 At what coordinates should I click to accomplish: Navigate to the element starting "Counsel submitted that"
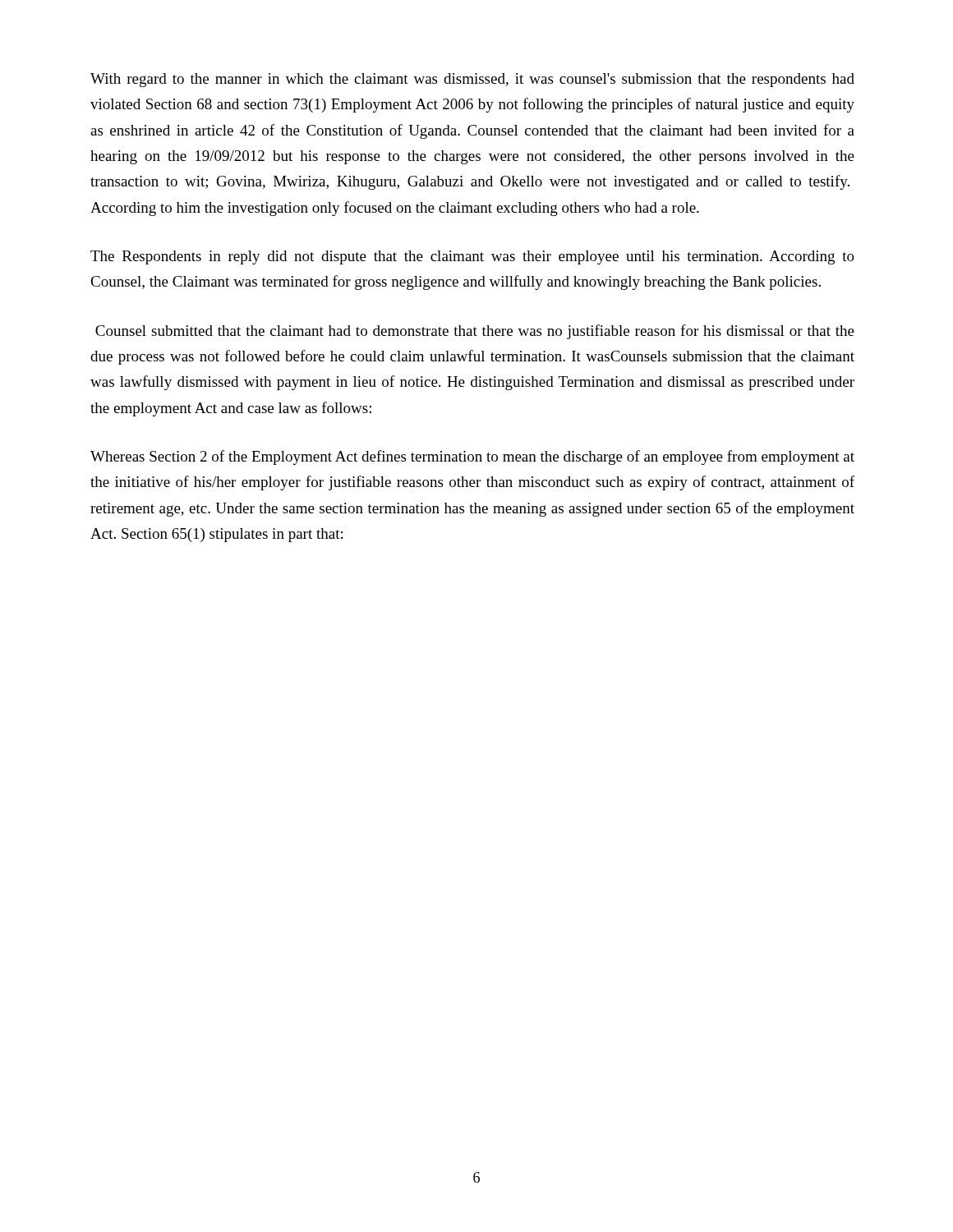pos(472,369)
